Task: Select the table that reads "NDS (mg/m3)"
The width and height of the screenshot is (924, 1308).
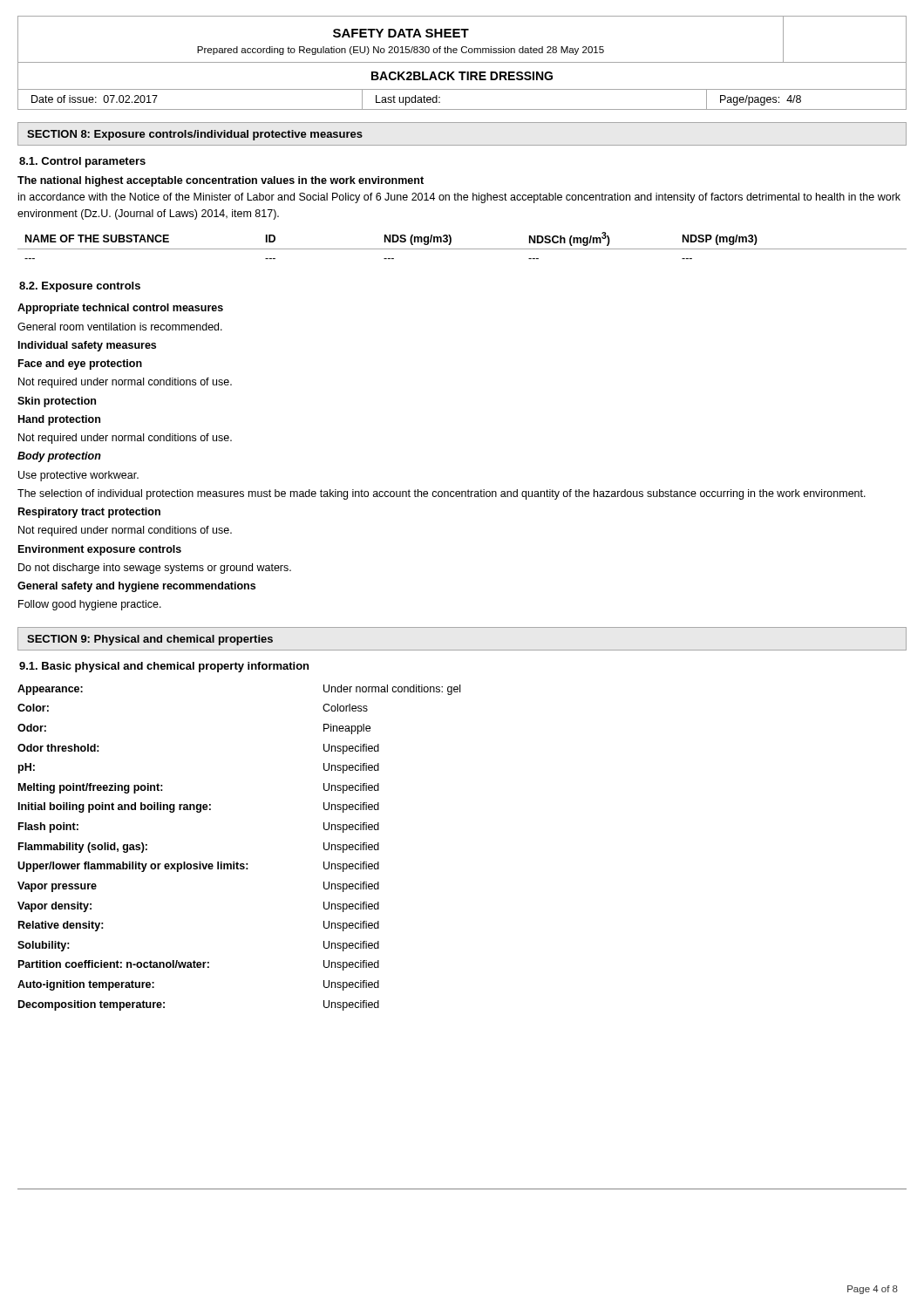Action: coord(462,248)
